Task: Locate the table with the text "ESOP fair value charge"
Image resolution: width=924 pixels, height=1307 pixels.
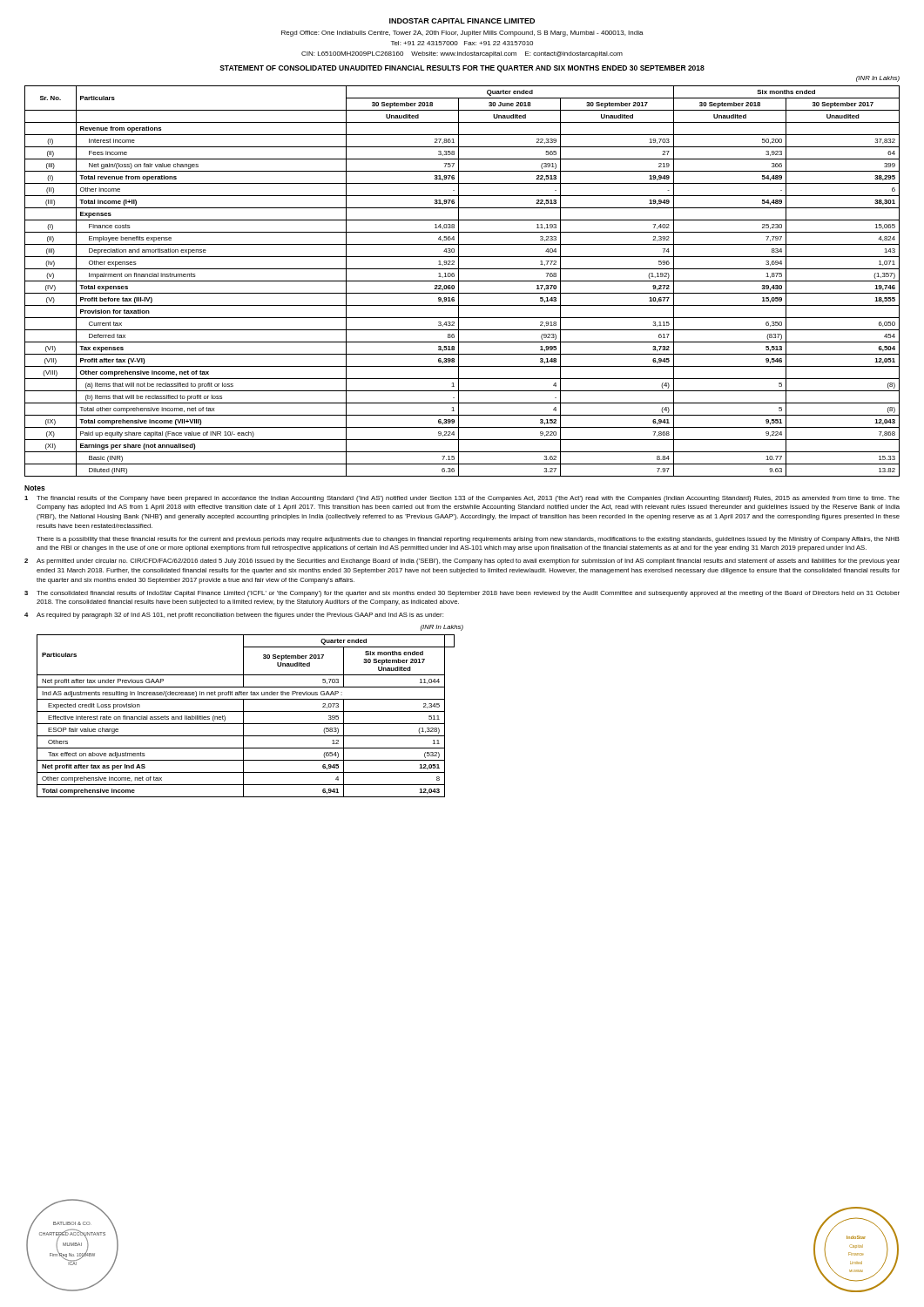Action: (468, 716)
